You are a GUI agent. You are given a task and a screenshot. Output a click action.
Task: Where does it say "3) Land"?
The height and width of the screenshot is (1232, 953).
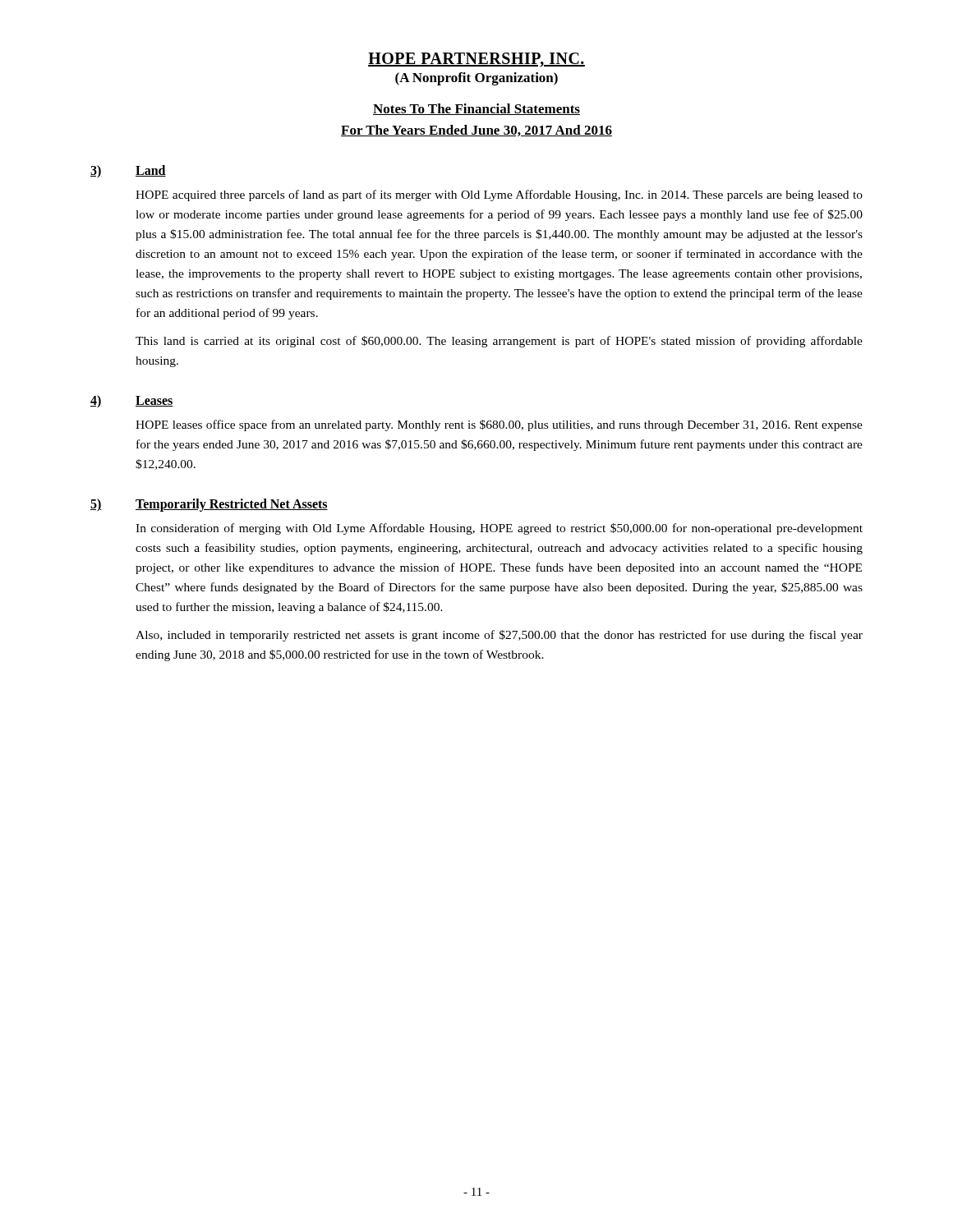tap(128, 171)
